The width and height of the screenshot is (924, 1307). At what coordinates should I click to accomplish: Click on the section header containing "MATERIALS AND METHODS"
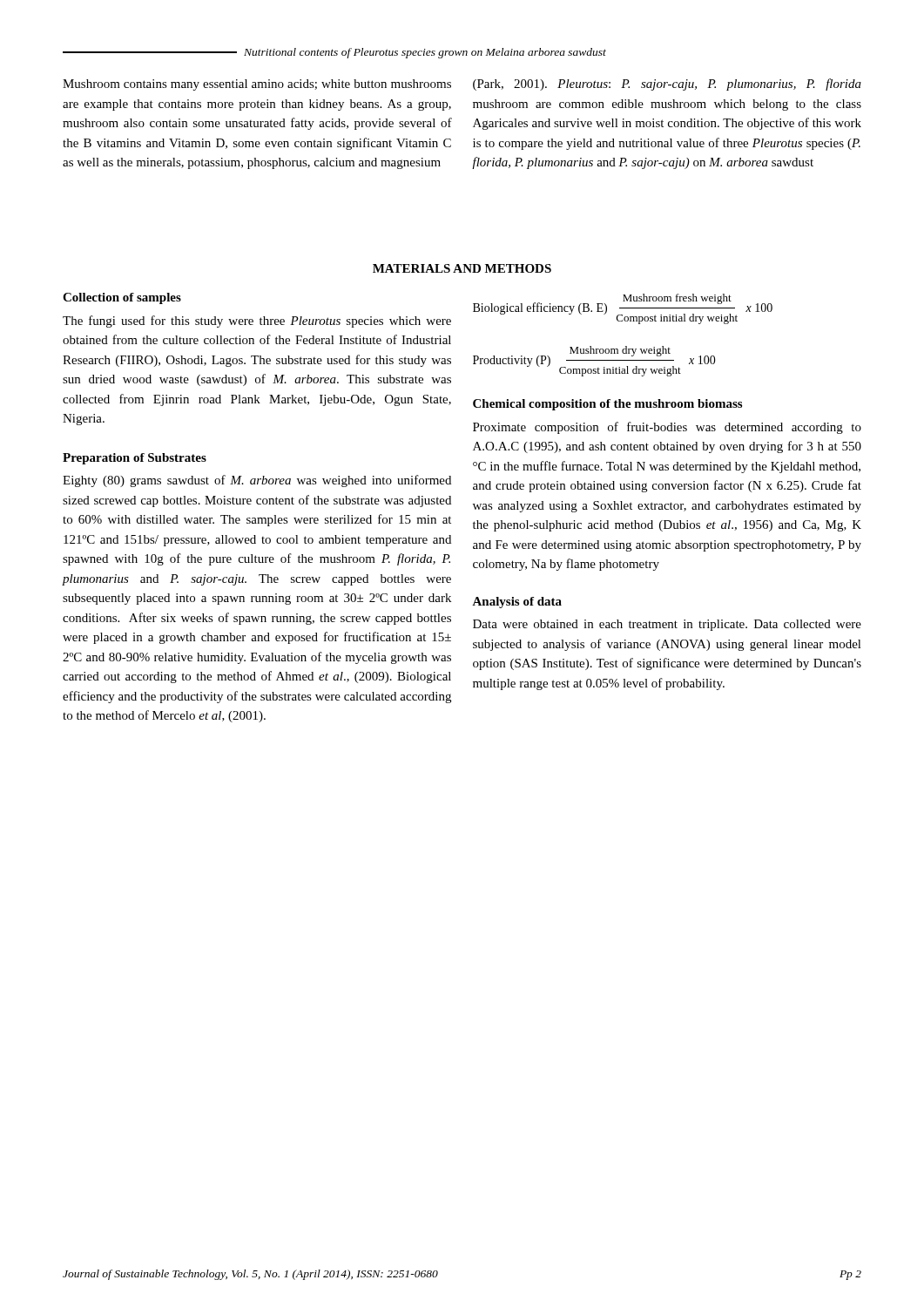pos(462,268)
